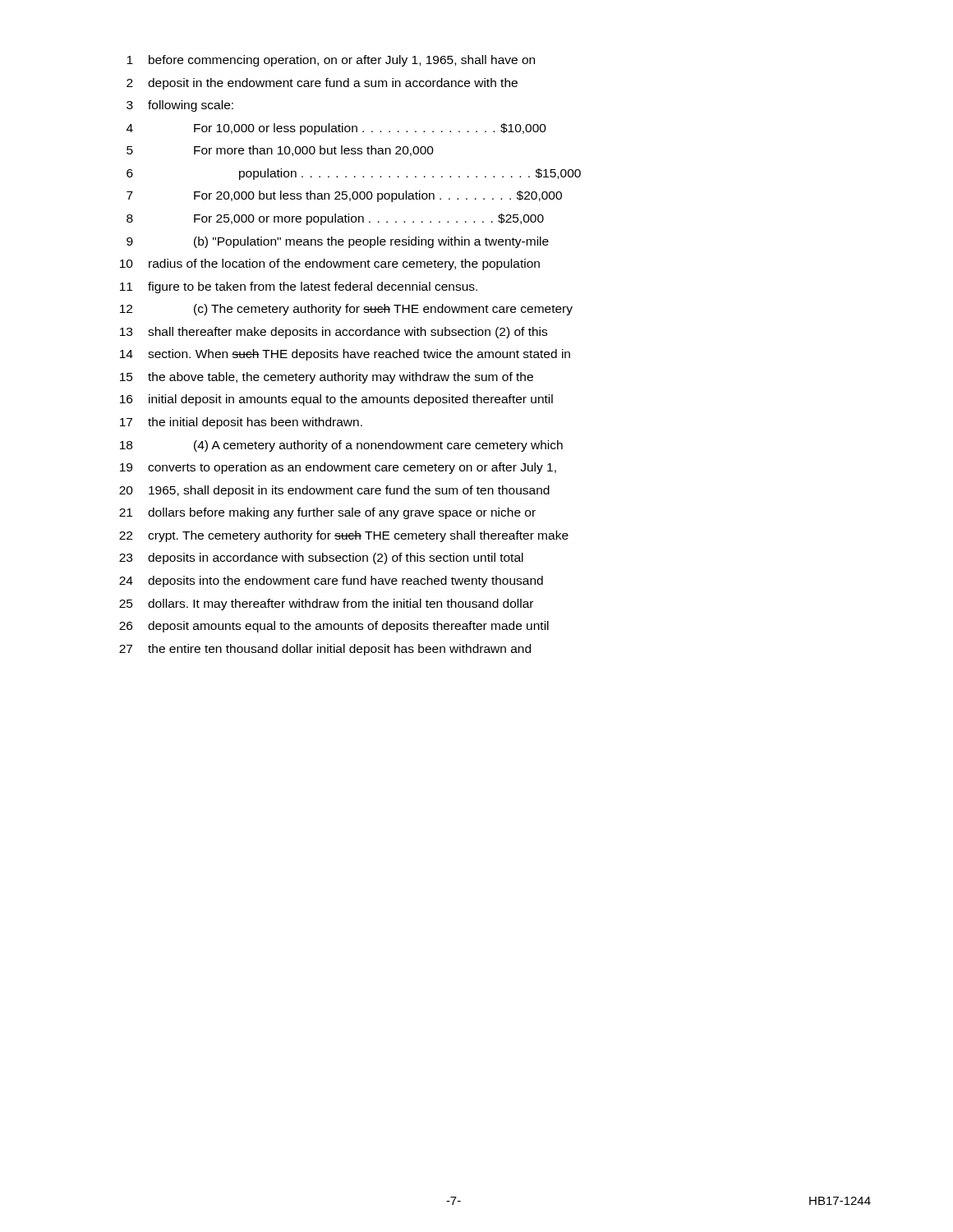Locate the block of text that opens with "21 dollars before making any further sale of"
This screenshot has width=953, height=1232.
485,513
